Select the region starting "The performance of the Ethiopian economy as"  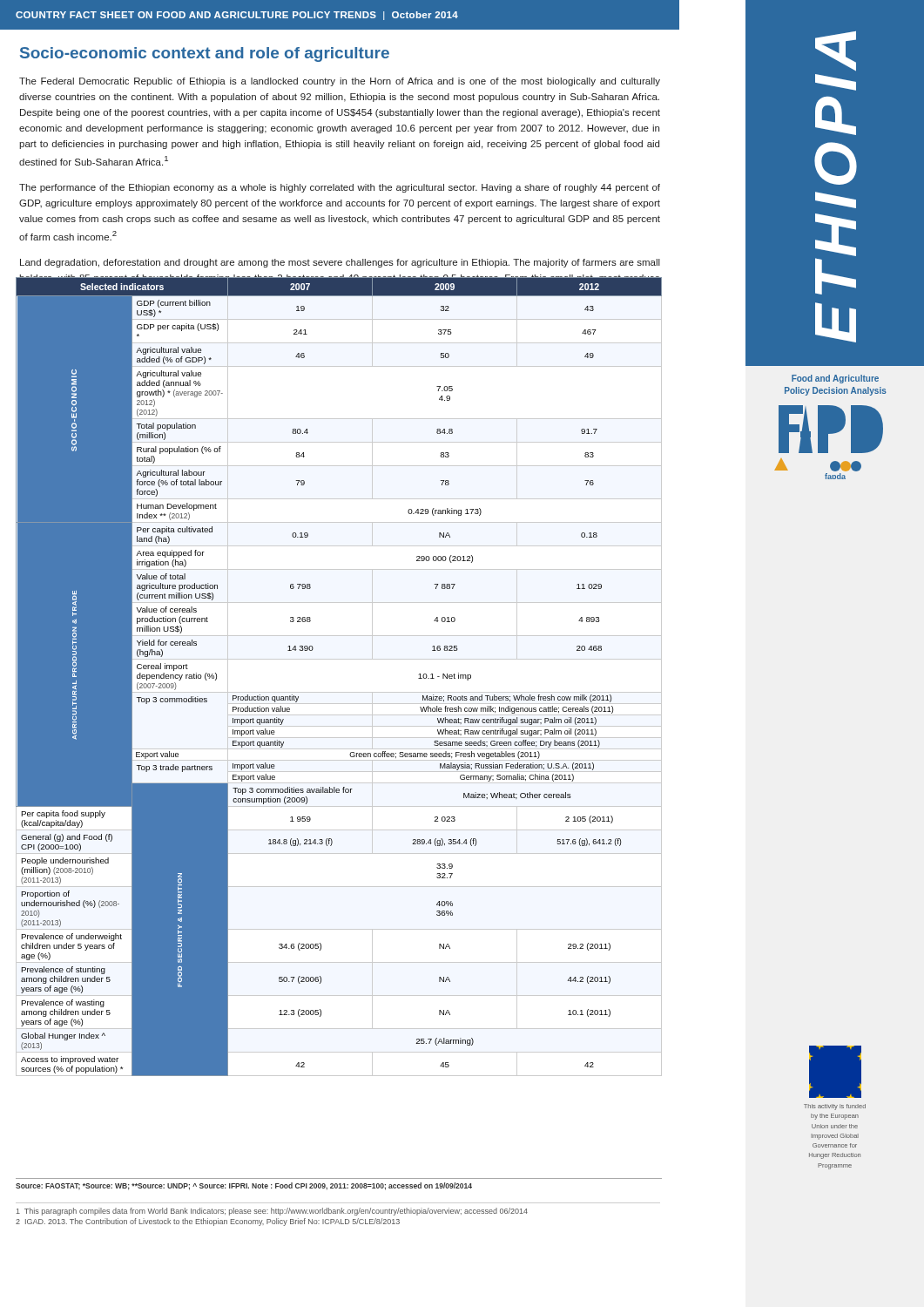coord(340,212)
